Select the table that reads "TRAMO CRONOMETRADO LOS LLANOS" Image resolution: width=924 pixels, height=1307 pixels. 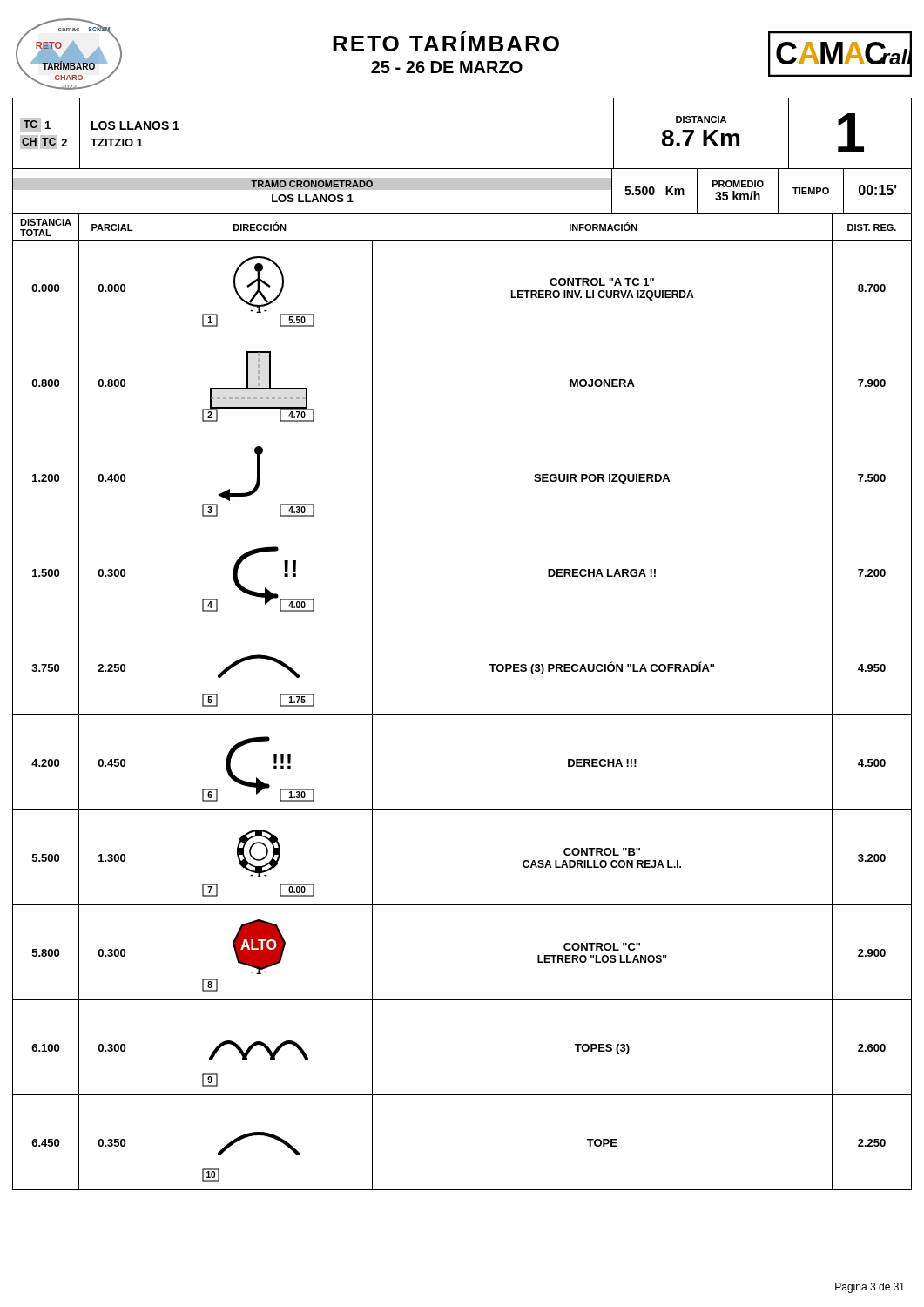point(462,191)
